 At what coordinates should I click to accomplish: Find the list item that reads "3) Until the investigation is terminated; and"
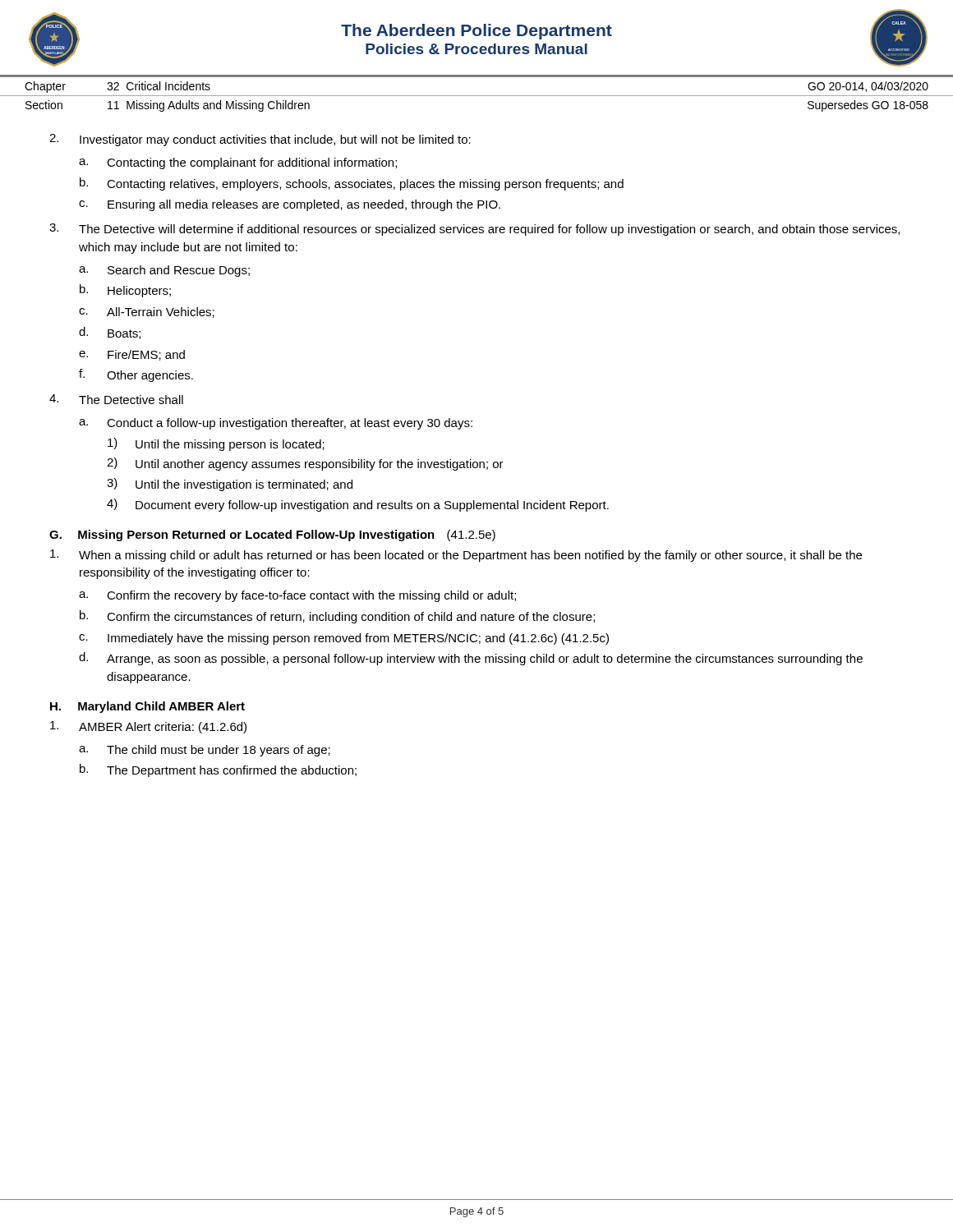coord(230,485)
